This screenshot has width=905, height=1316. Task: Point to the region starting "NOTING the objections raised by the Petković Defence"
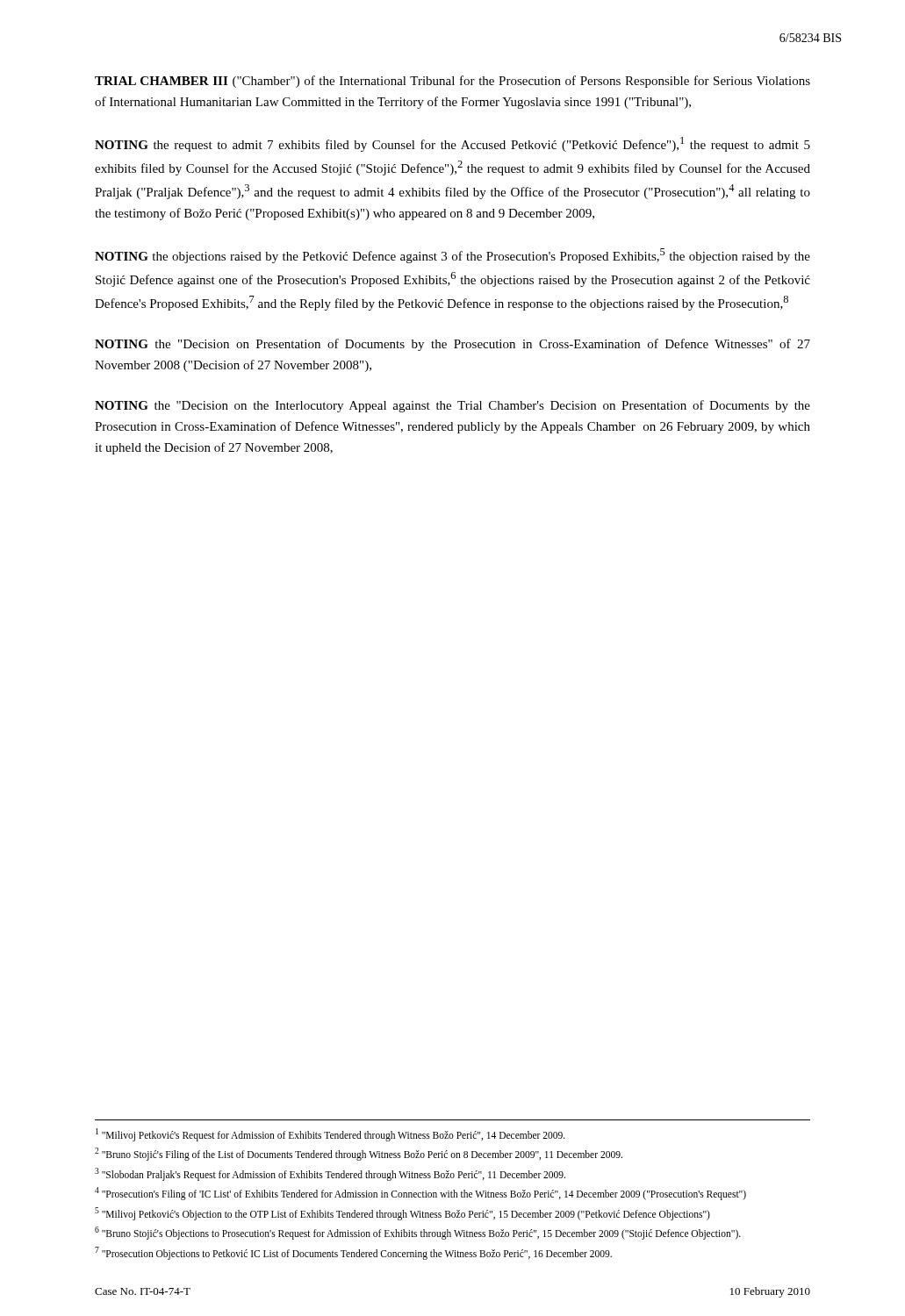pos(452,278)
